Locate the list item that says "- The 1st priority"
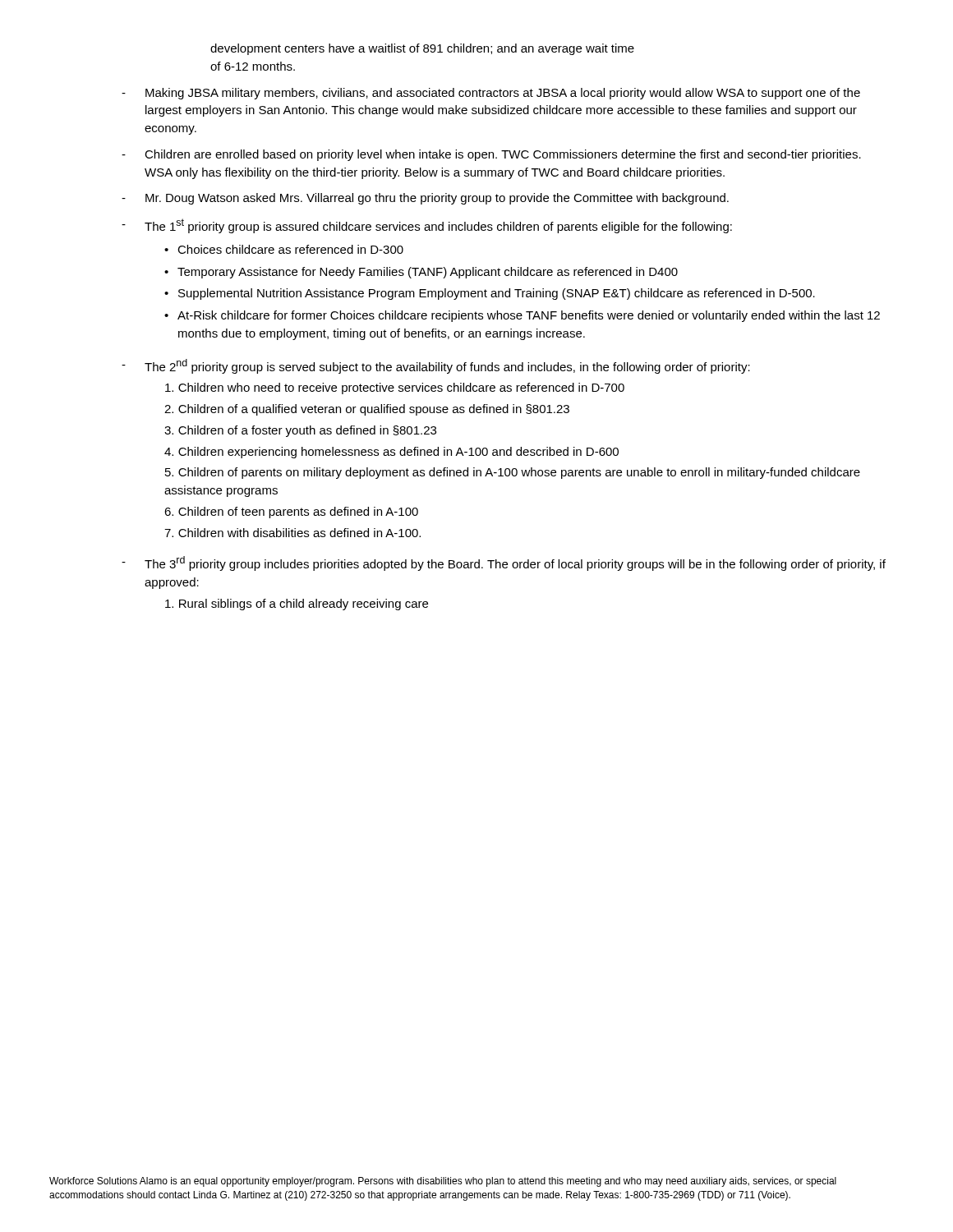Screen dimensions: 1232x953 pos(504,281)
